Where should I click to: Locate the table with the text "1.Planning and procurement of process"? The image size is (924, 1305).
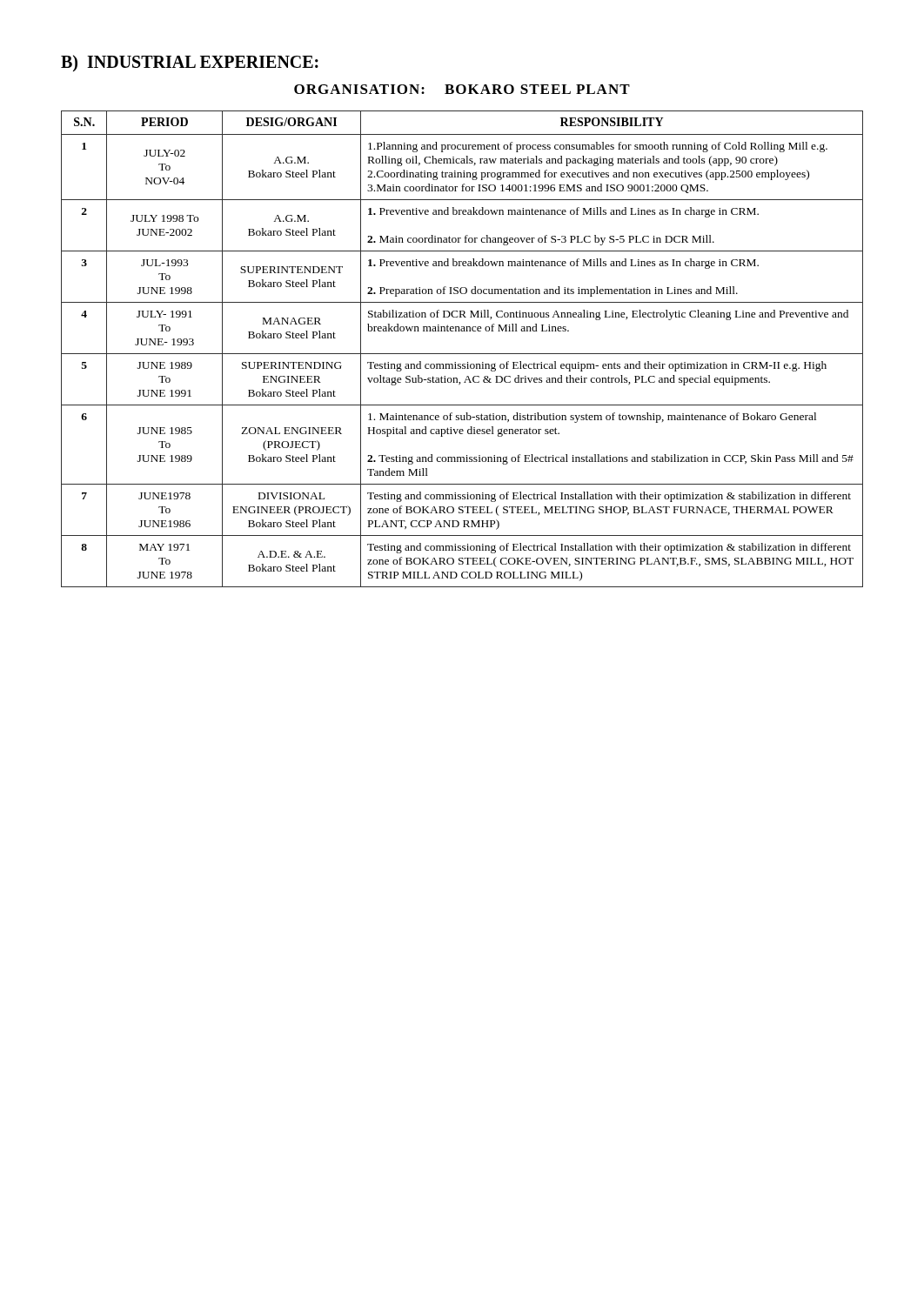click(x=462, y=349)
